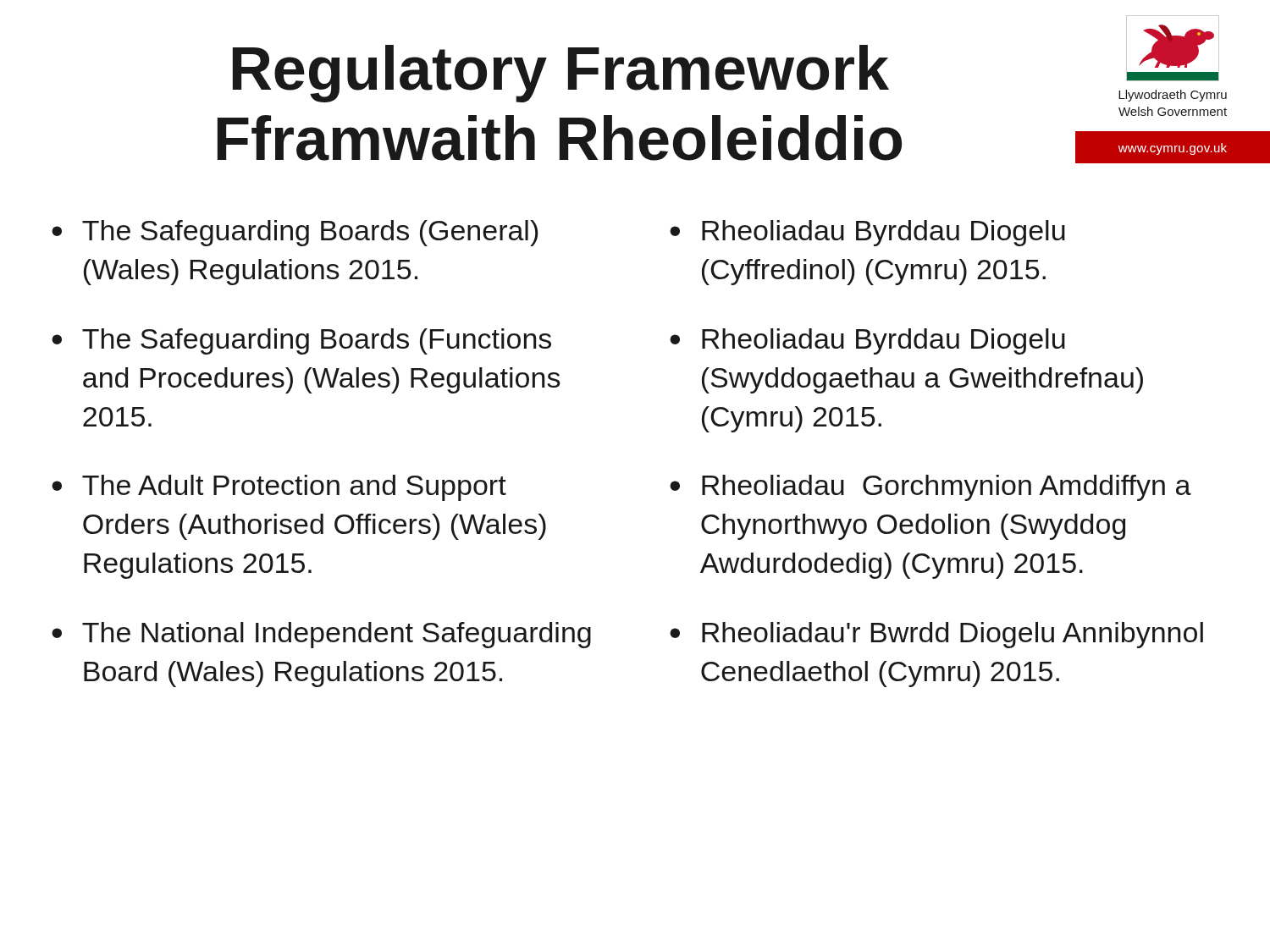Locate the passage starting "• The Adult"
1270x952 pixels.
click(326, 525)
